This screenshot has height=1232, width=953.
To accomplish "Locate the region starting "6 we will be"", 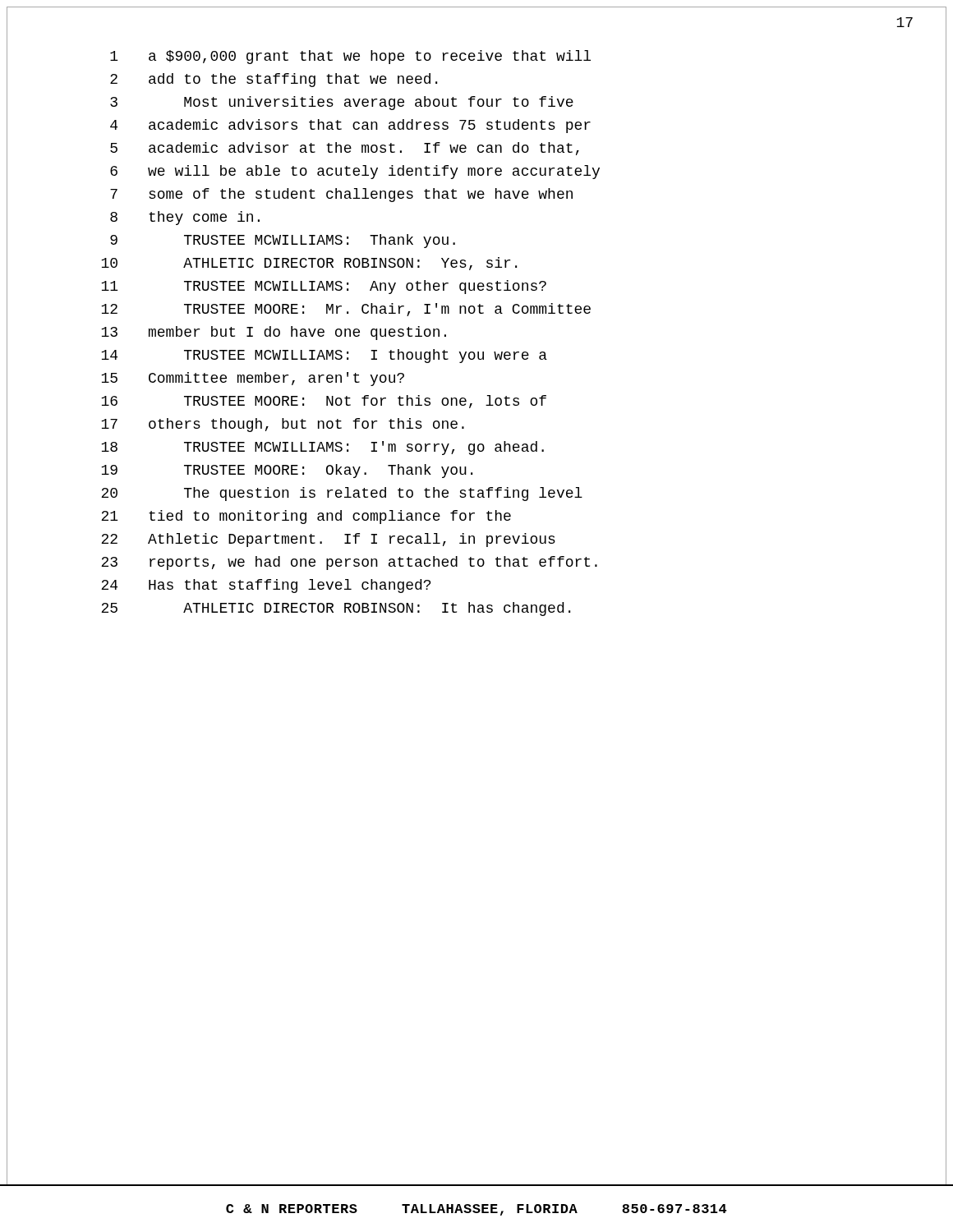I will click(x=490, y=172).
